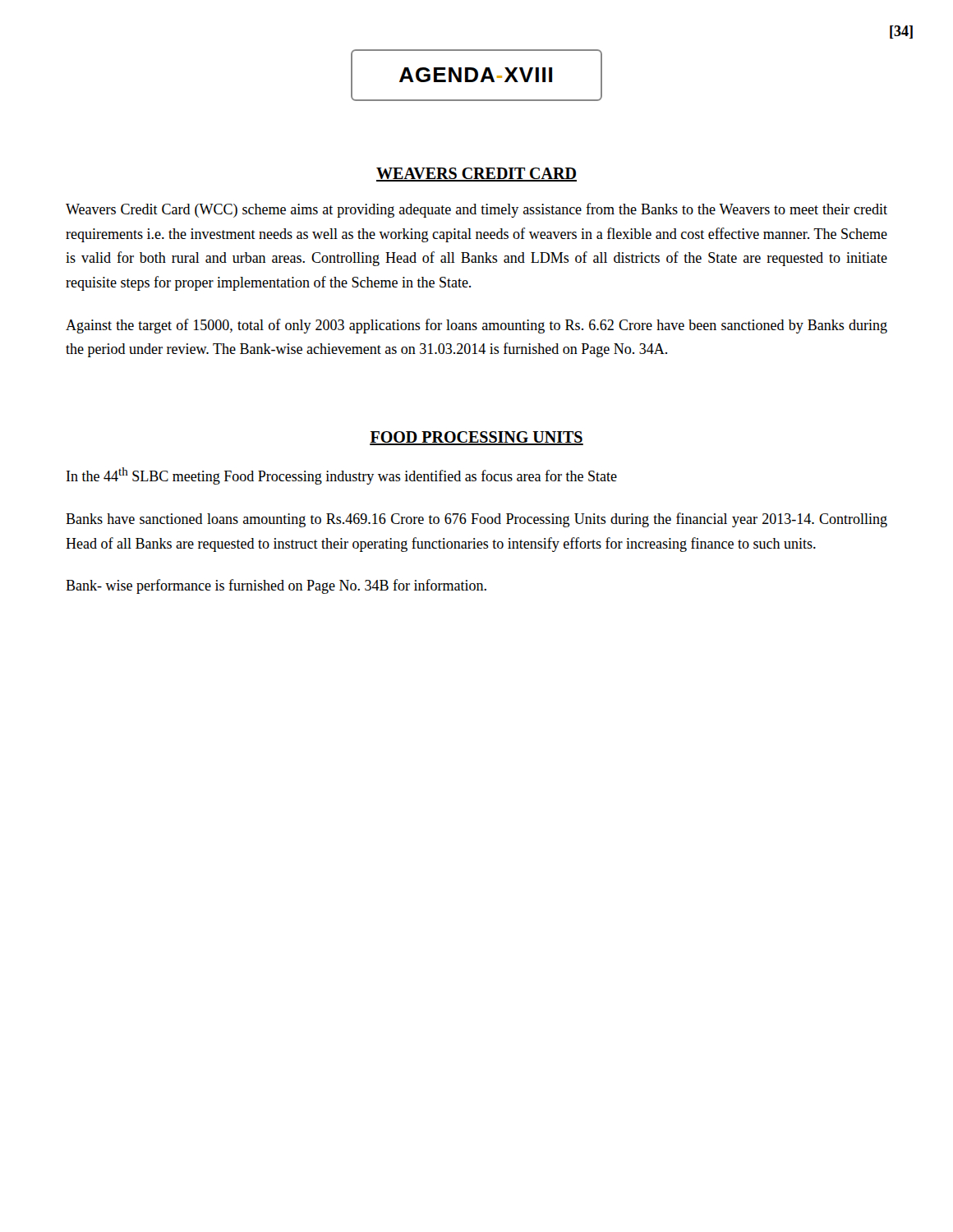The width and height of the screenshot is (953, 1232).
Task: Point to the block beginning "Banks have sanctioned loans amounting to Rs.469.16 Crore"
Action: (476, 531)
